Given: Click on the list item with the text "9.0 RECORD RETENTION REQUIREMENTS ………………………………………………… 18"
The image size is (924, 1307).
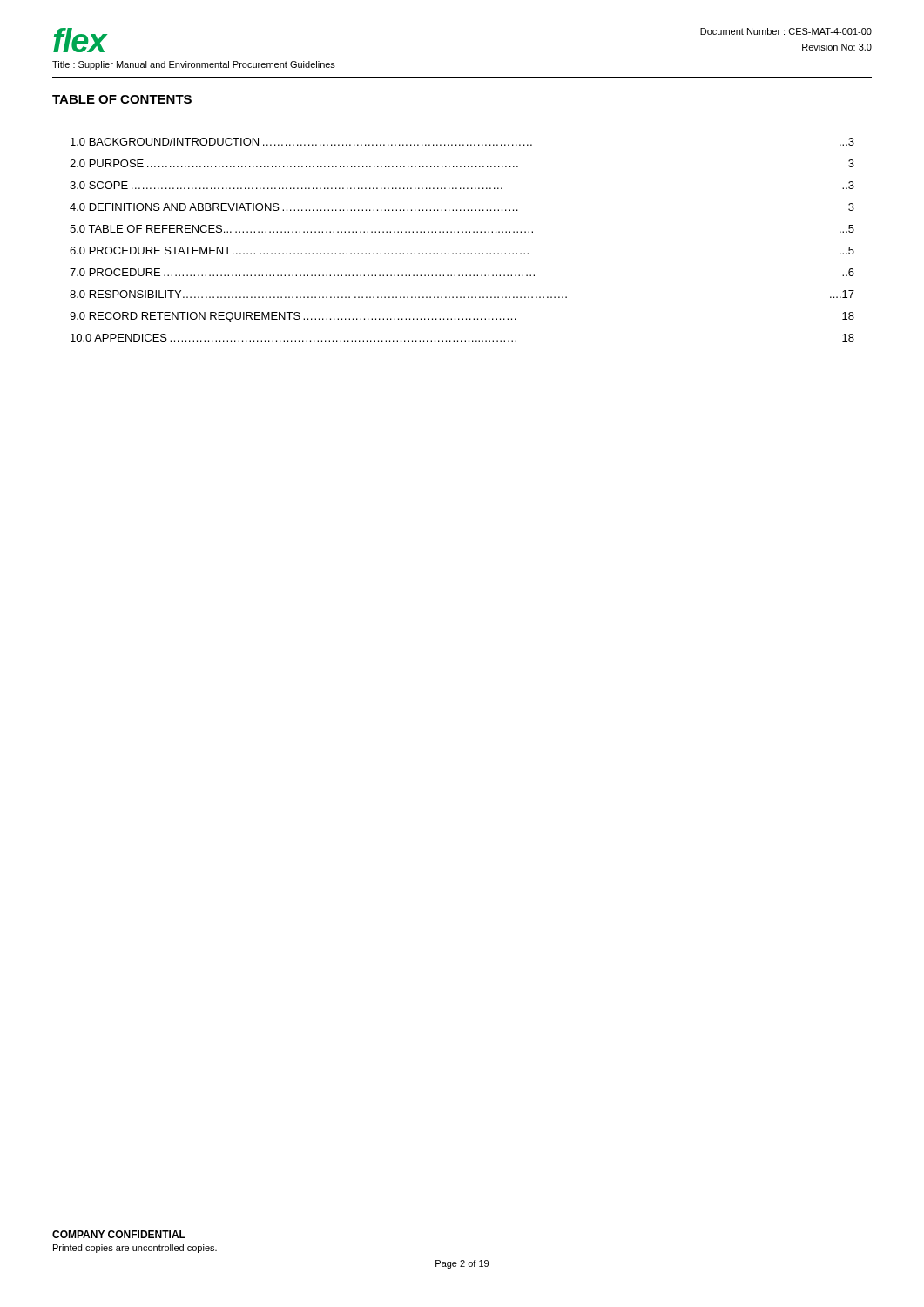Looking at the screenshot, I should (x=462, y=316).
